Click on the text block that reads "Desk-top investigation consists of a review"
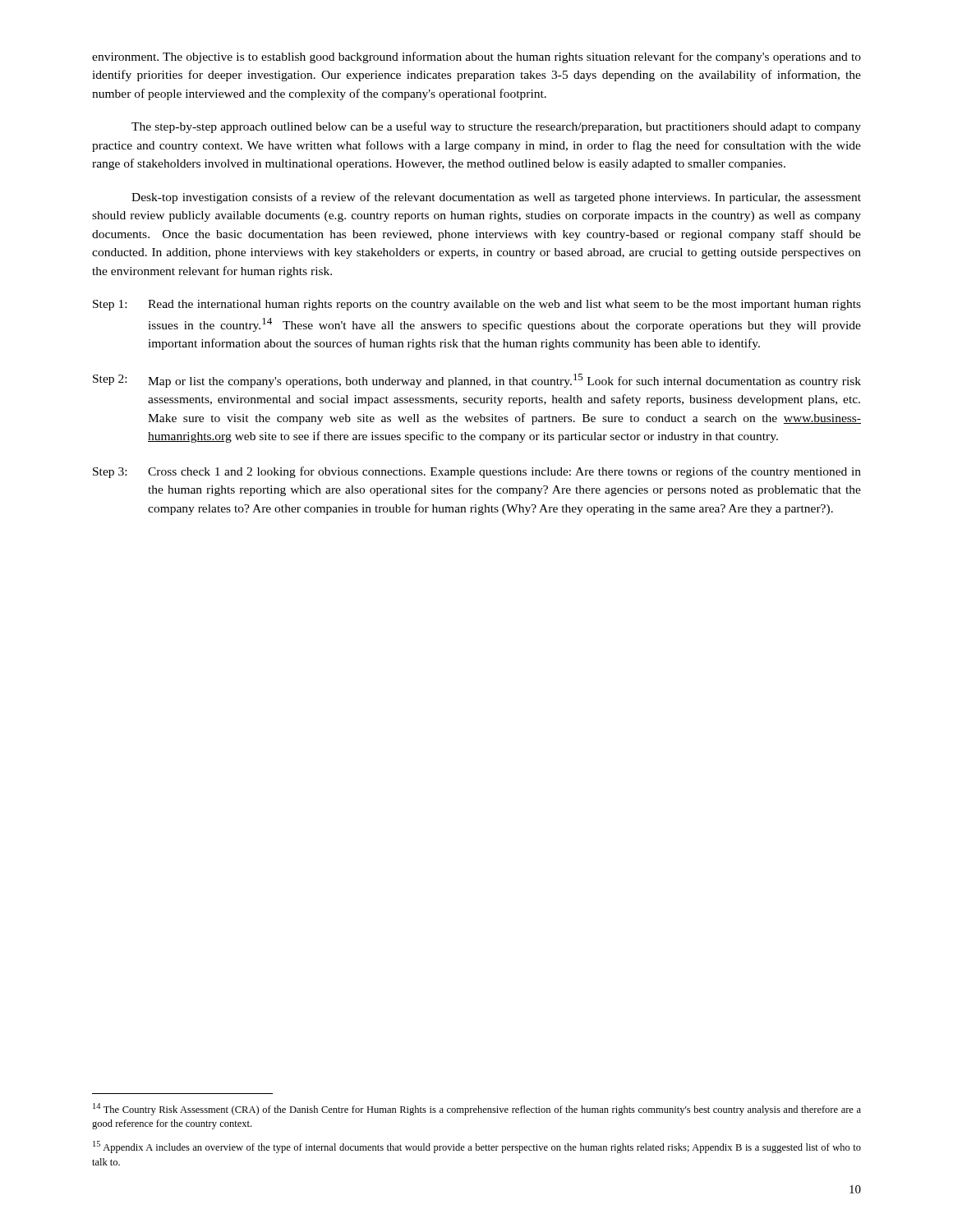The height and width of the screenshot is (1232, 953). coord(476,233)
